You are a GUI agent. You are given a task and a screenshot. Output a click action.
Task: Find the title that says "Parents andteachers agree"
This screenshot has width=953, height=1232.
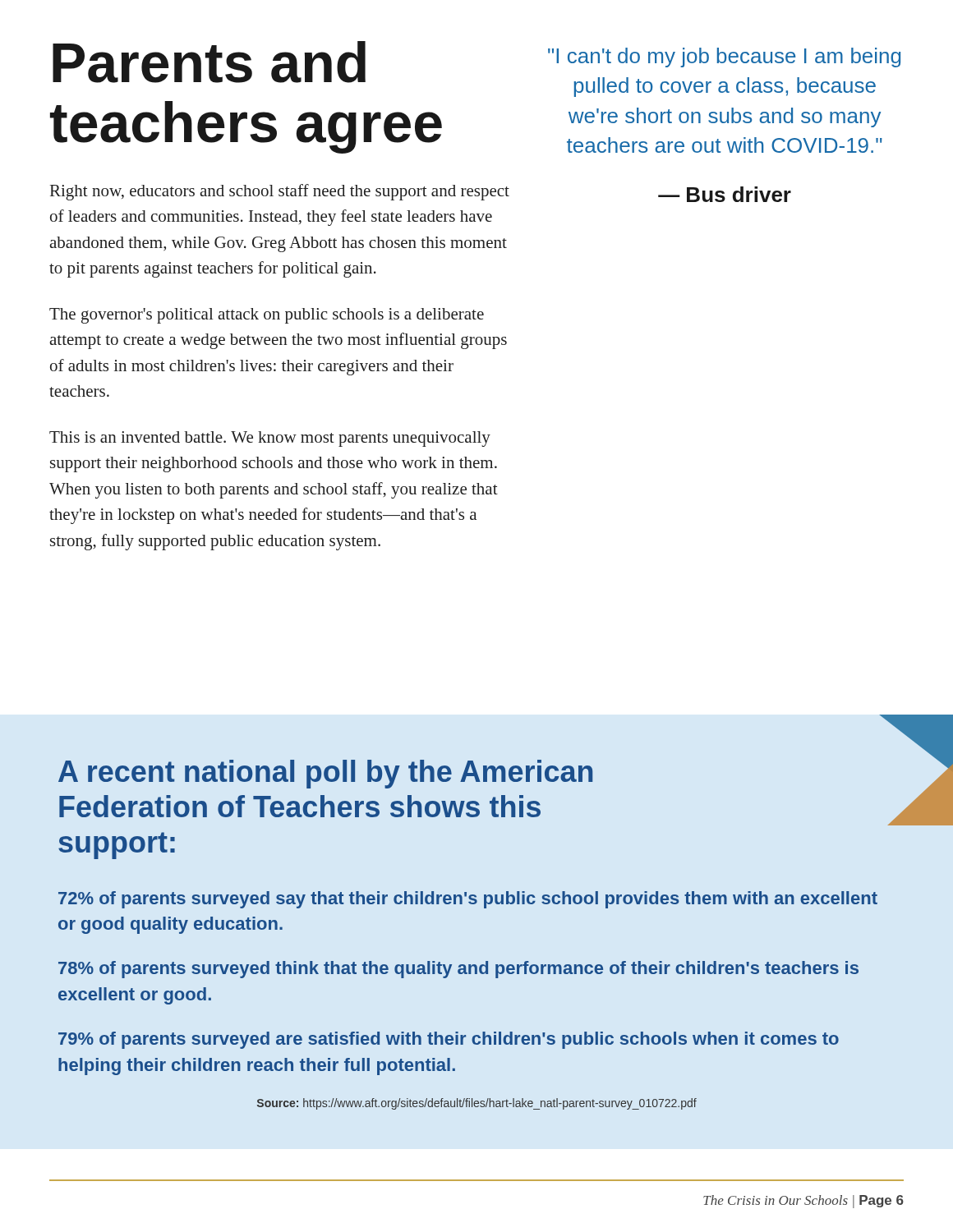tap(281, 93)
